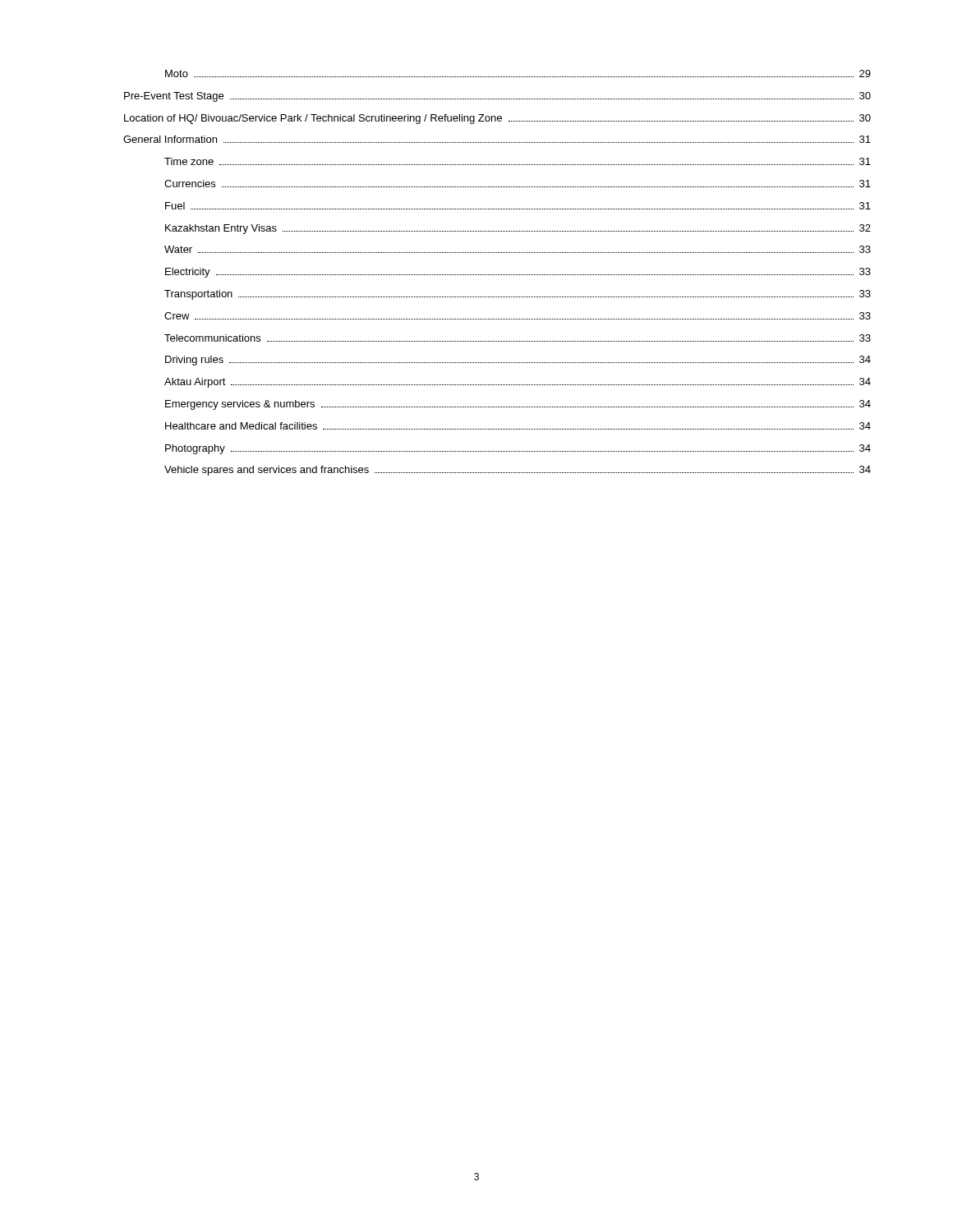953x1232 pixels.
Task: Point to the element starting "Aktau Airport 34"
Action: coord(518,382)
